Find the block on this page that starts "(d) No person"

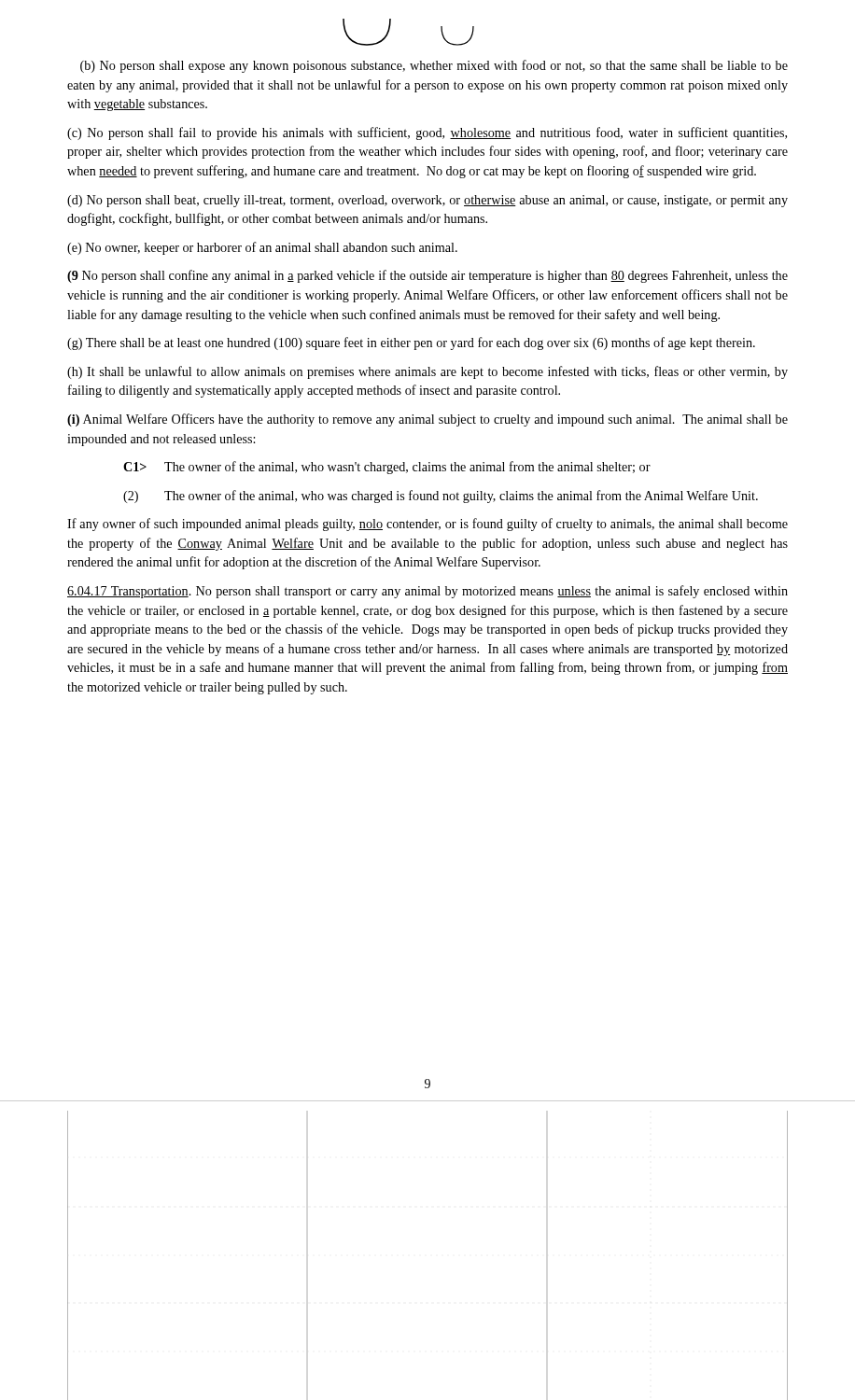[428, 209]
